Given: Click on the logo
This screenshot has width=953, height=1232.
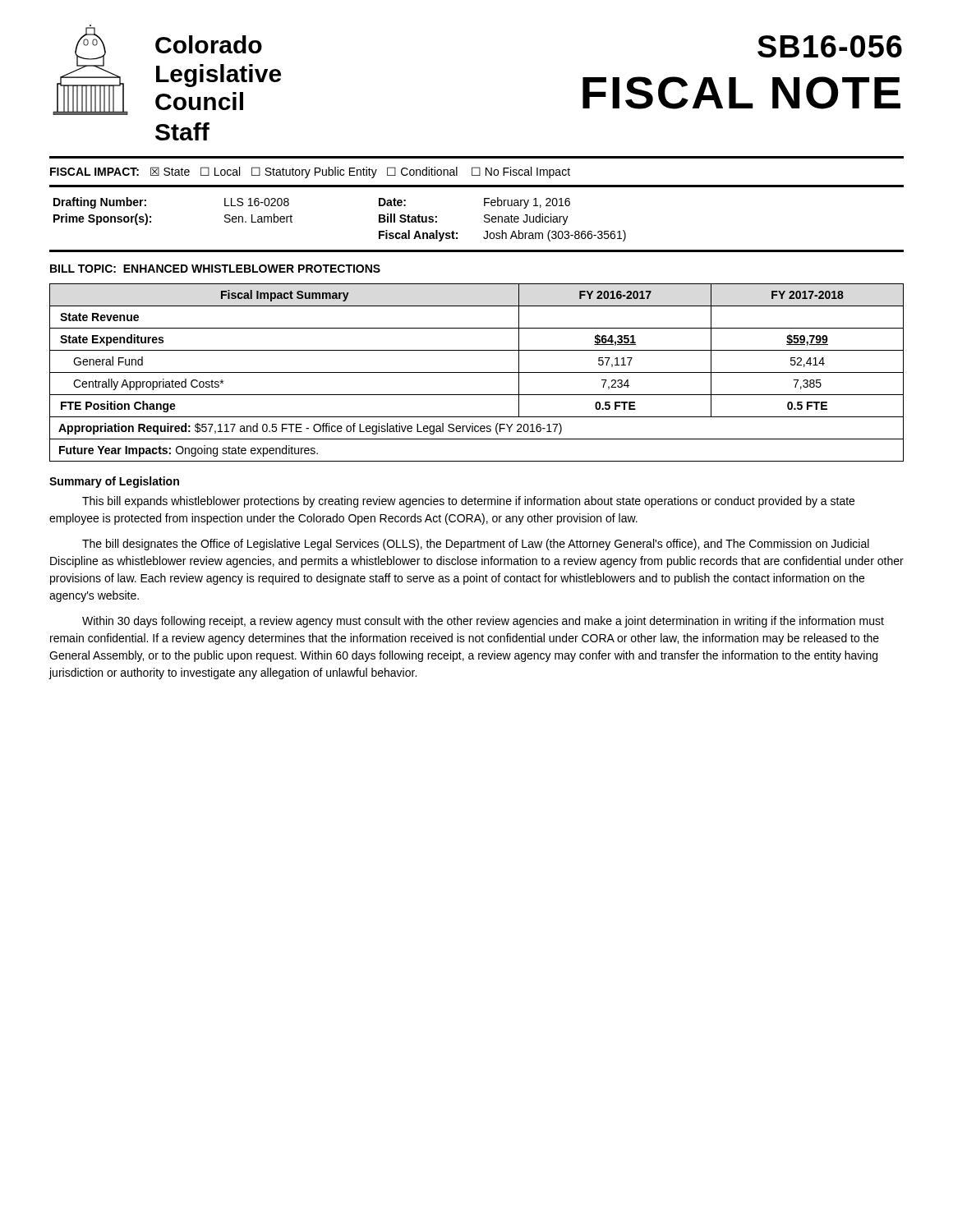Looking at the screenshot, I should click(x=94, y=70).
